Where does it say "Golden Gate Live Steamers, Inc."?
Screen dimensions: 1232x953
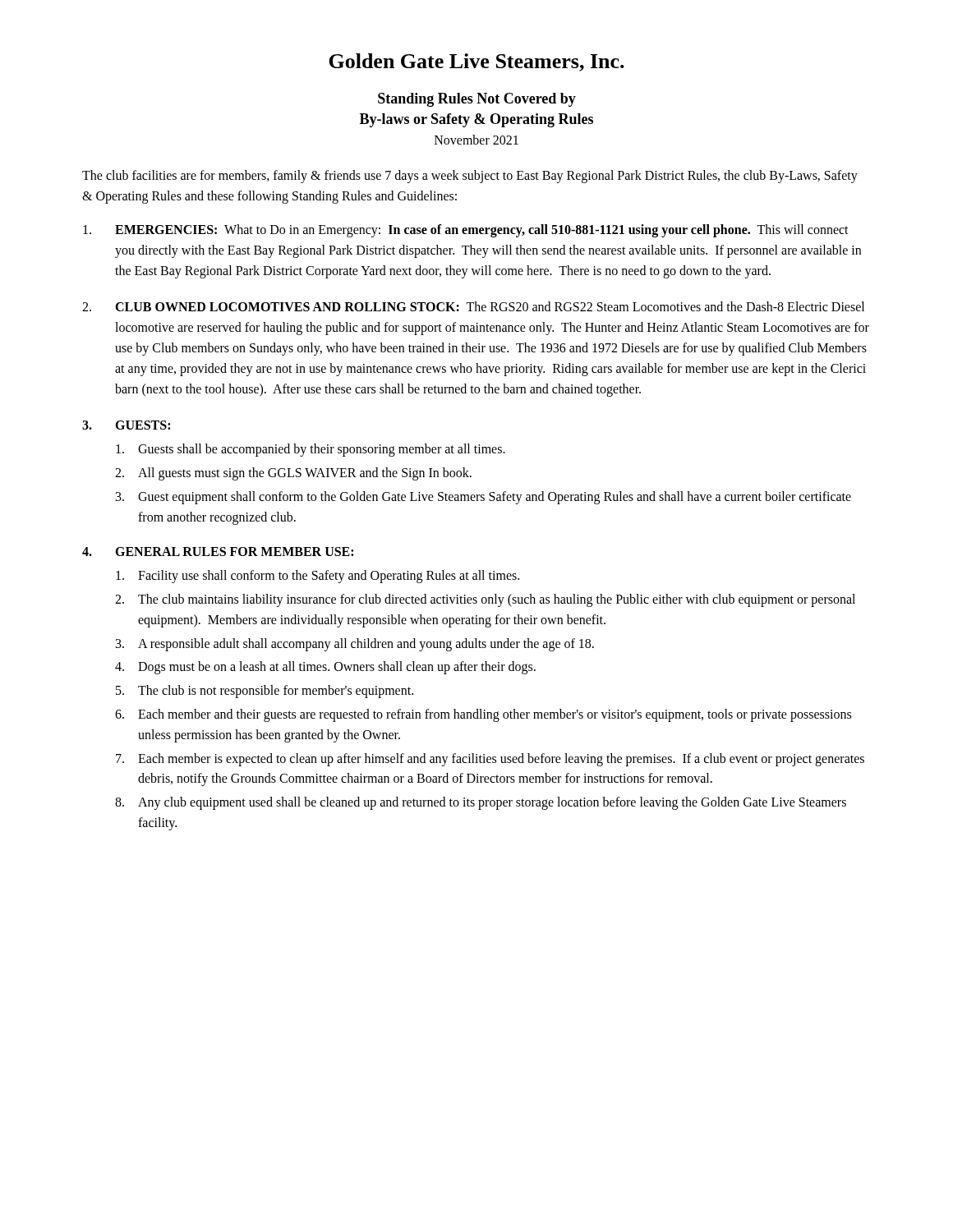click(476, 62)
